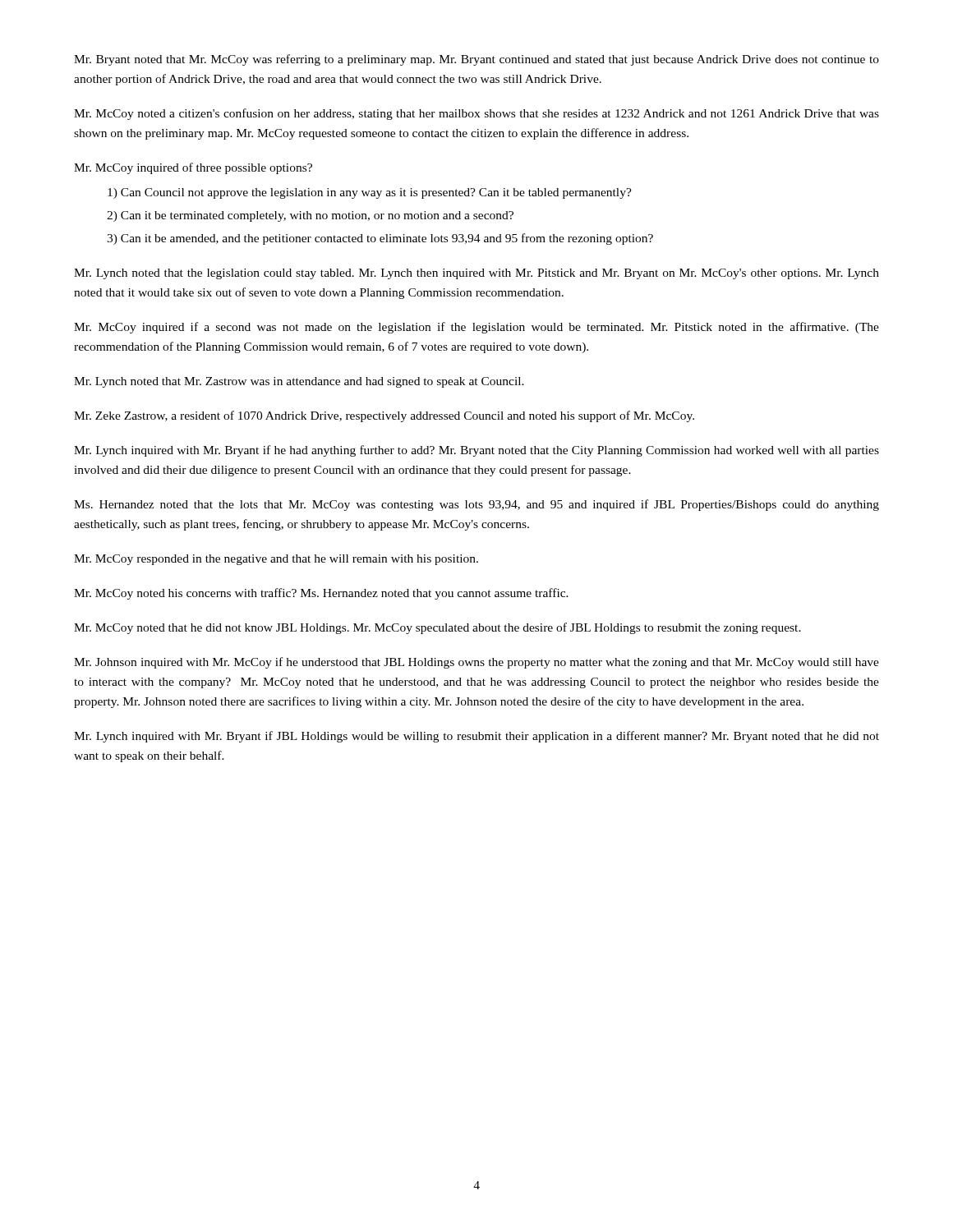This screenshot has height=1232, width=953.
Task: Click on the passage starting "Mr. McCoy responded in"
Action: (x=276, y=558)
